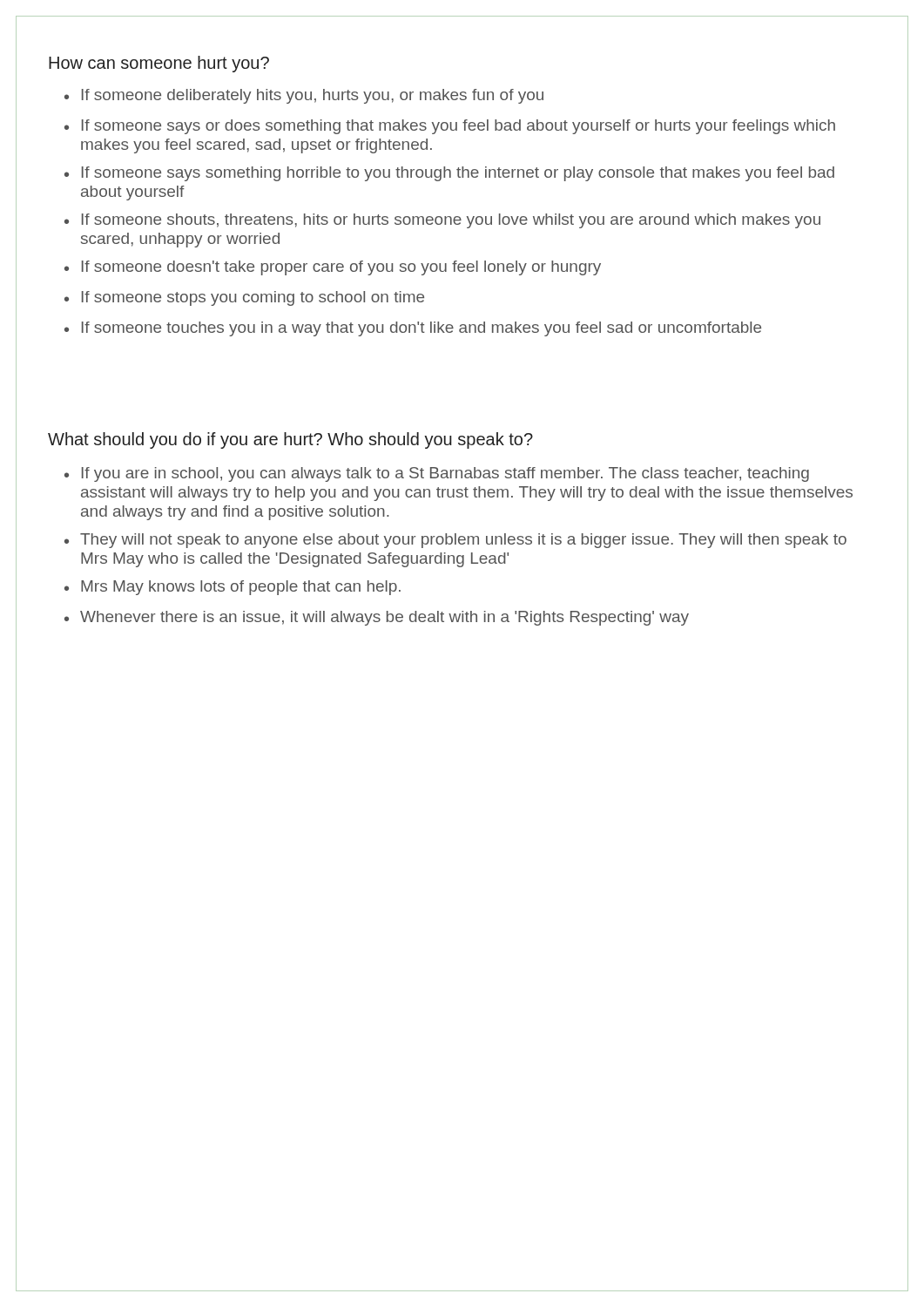
Task: Navigate to the text starting "• If someone shouts,"
Action: click(470, 229)
